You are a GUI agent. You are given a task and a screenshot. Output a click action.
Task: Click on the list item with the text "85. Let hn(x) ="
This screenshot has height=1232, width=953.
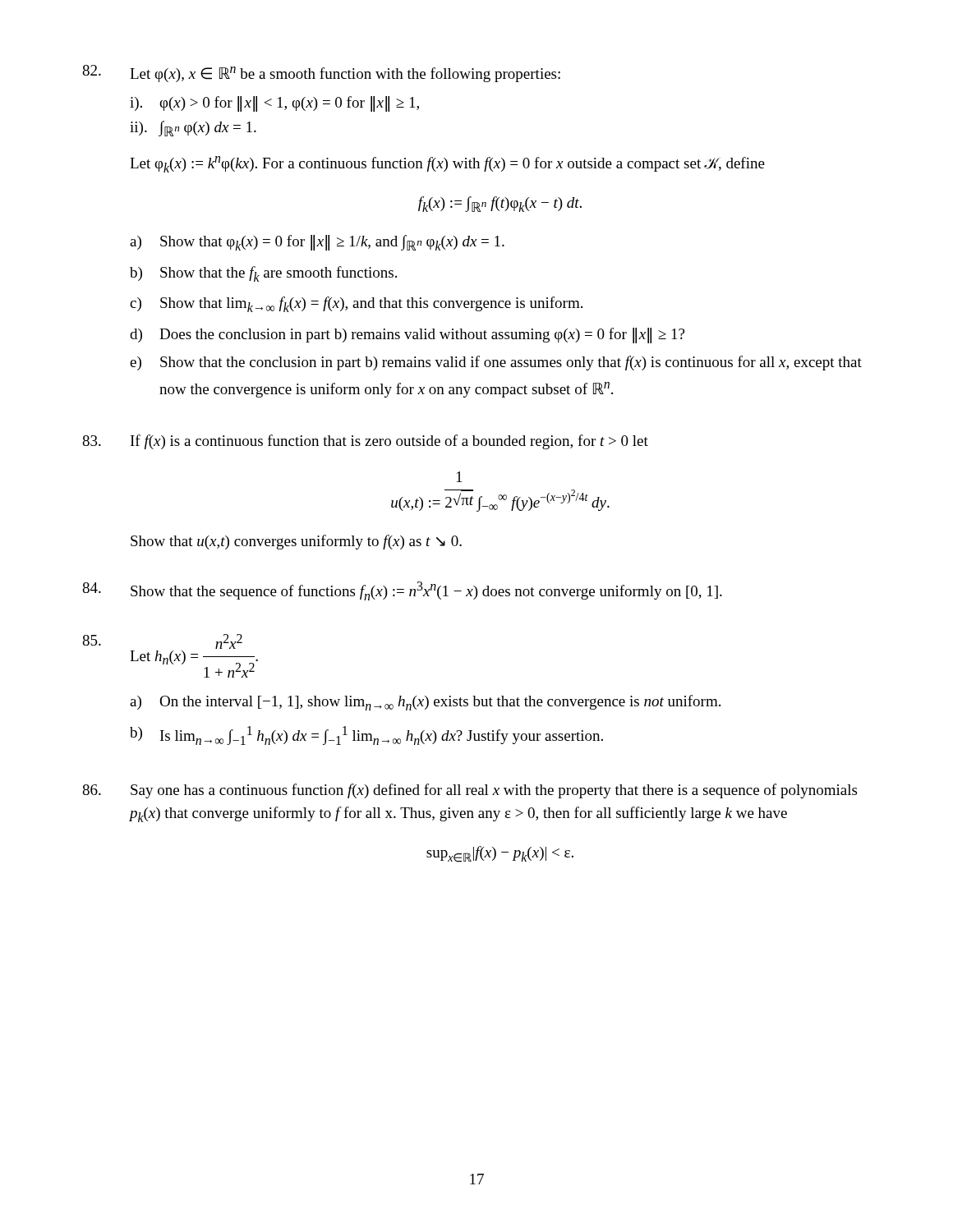(x=476, y=692)
